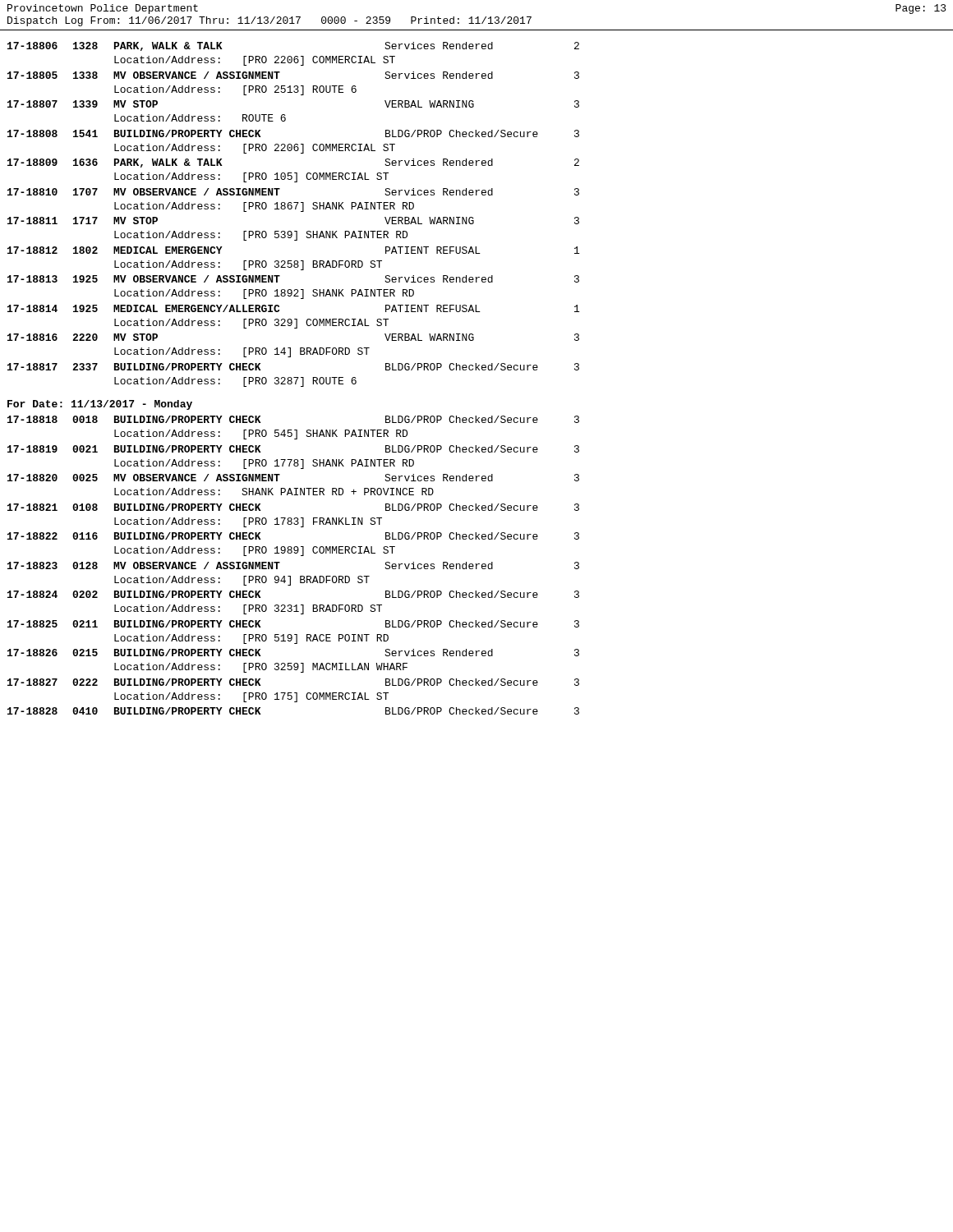
Task: Find the list item that says "17-18808 1541 BUILDING/PROPERTY CHECK BLDG/PROP Checked/Secure"
Action: pyautogui.click(x=476, y=141)
